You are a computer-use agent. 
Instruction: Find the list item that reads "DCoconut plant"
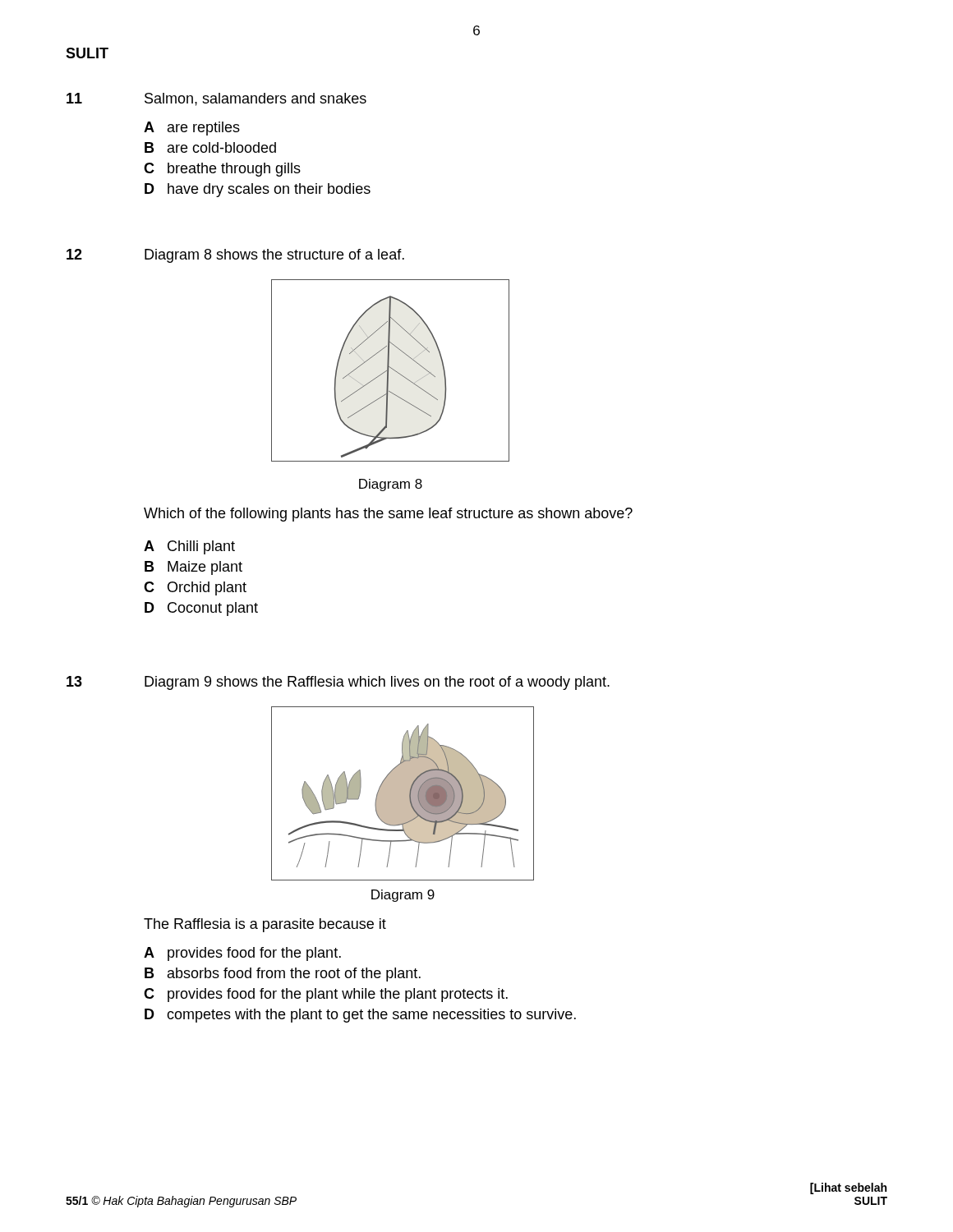(201, 608)
